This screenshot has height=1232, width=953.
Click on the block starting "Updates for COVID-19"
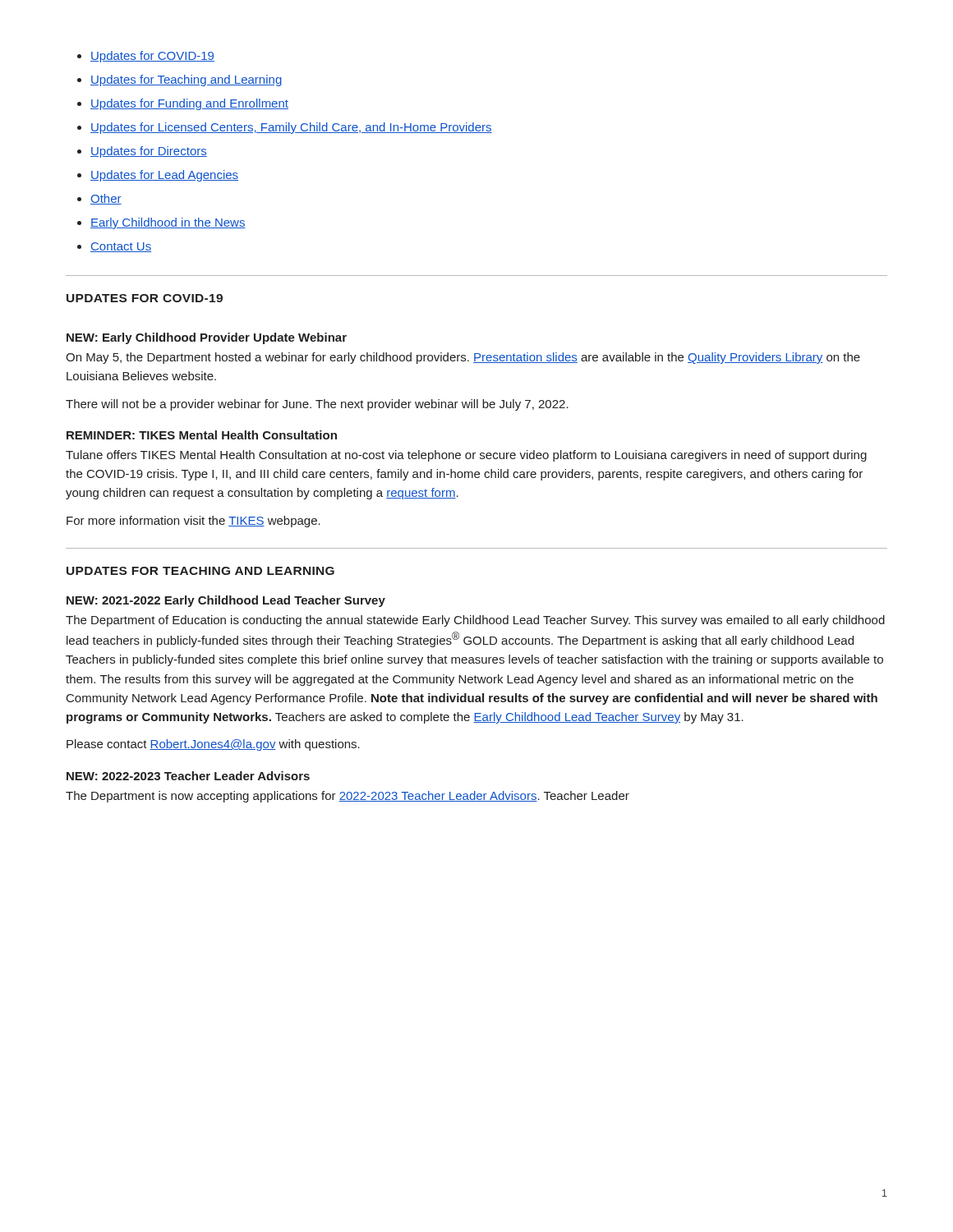coord(152,57)
